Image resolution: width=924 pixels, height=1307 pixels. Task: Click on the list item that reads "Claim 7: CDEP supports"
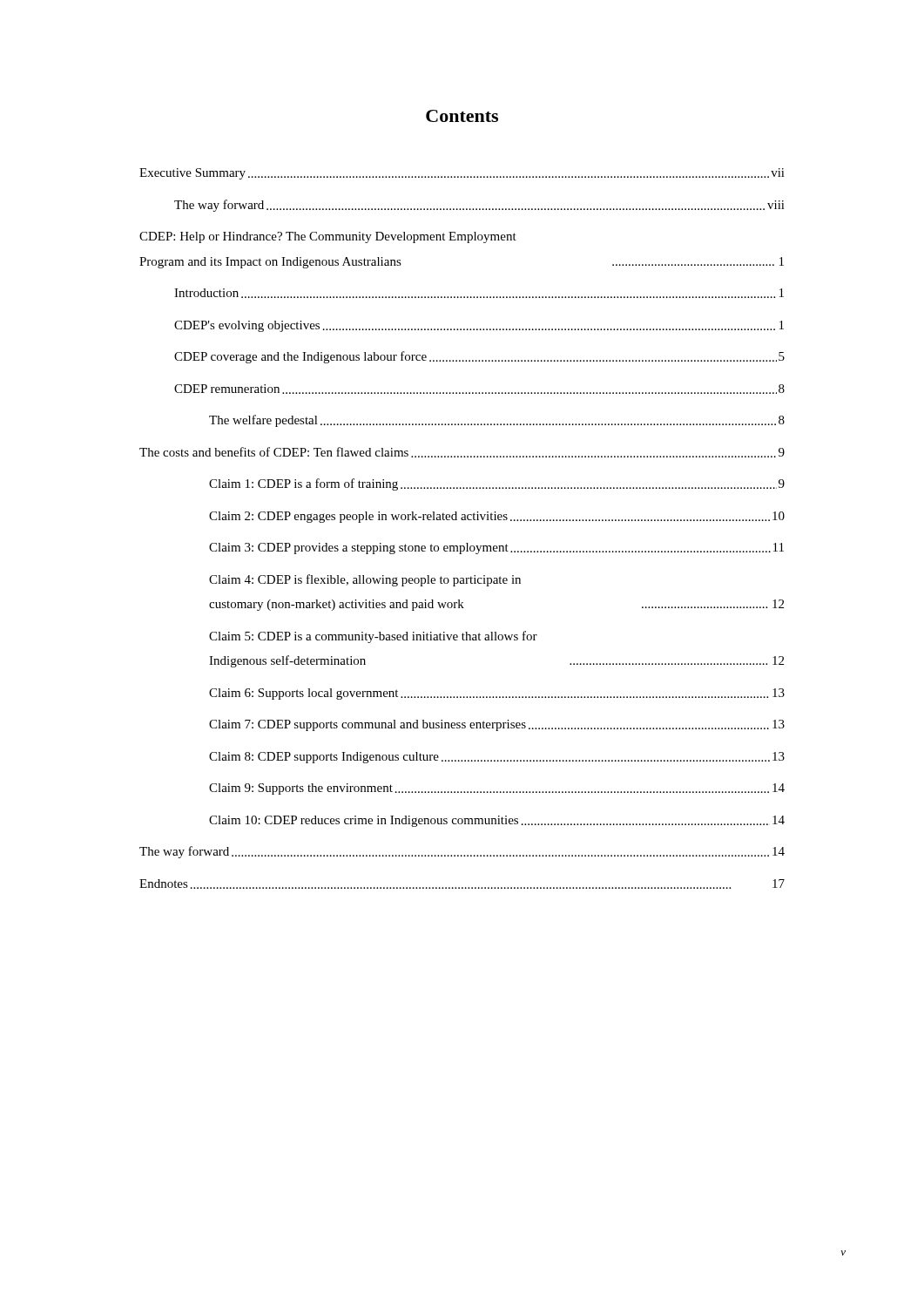(497, 724)
